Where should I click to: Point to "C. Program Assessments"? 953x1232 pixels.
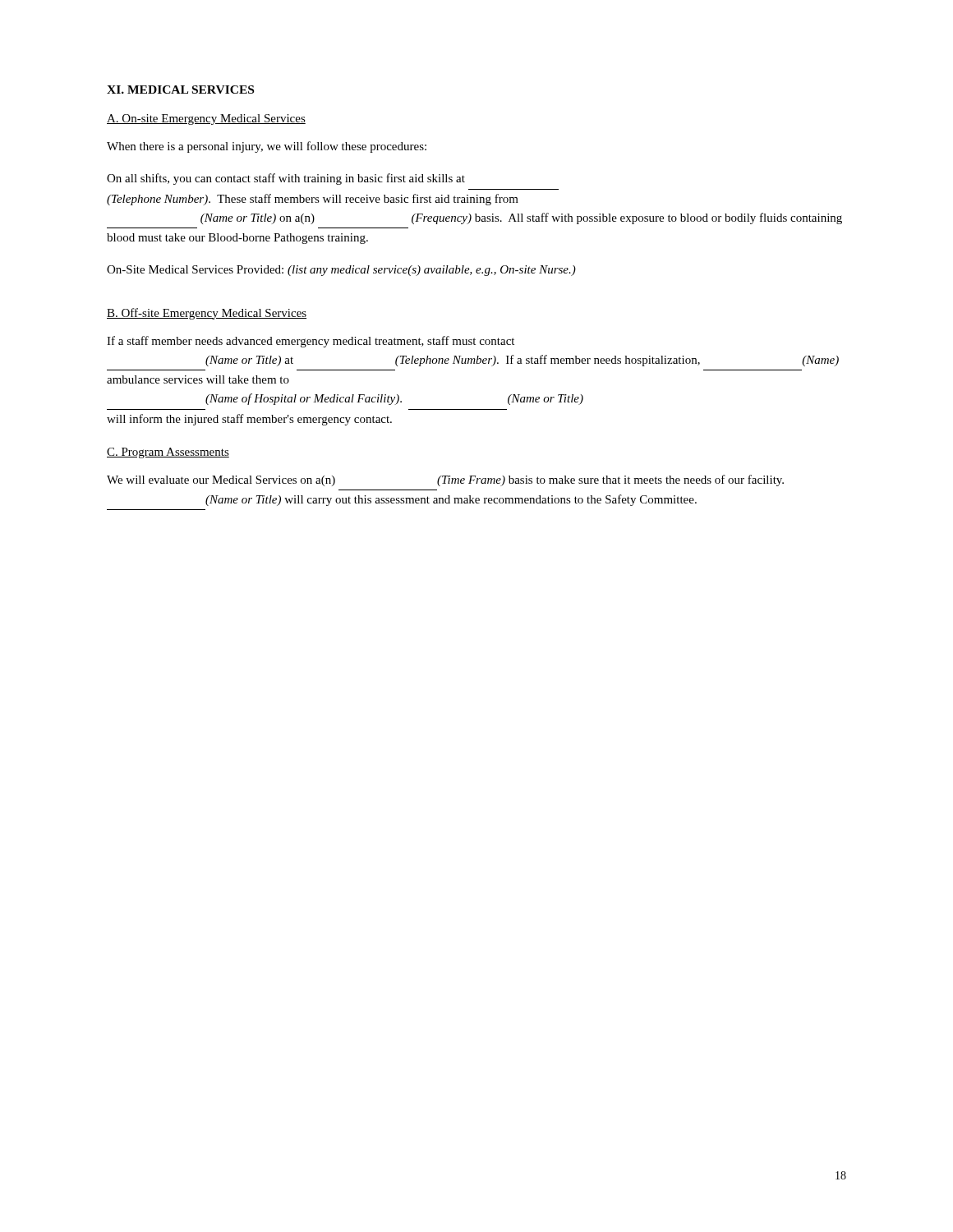[x=168, y=452]
